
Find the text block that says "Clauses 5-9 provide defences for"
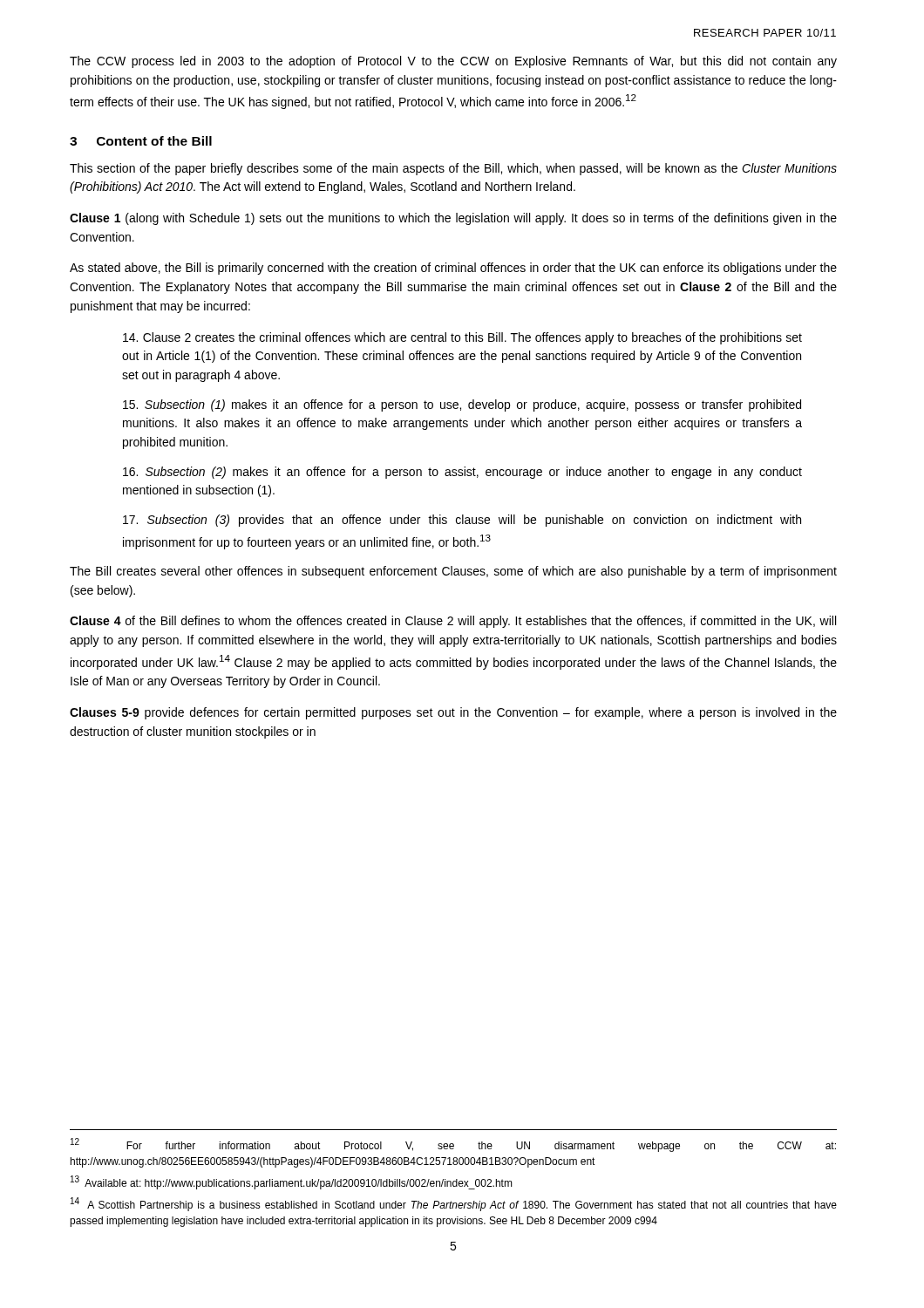coord(453,722)
